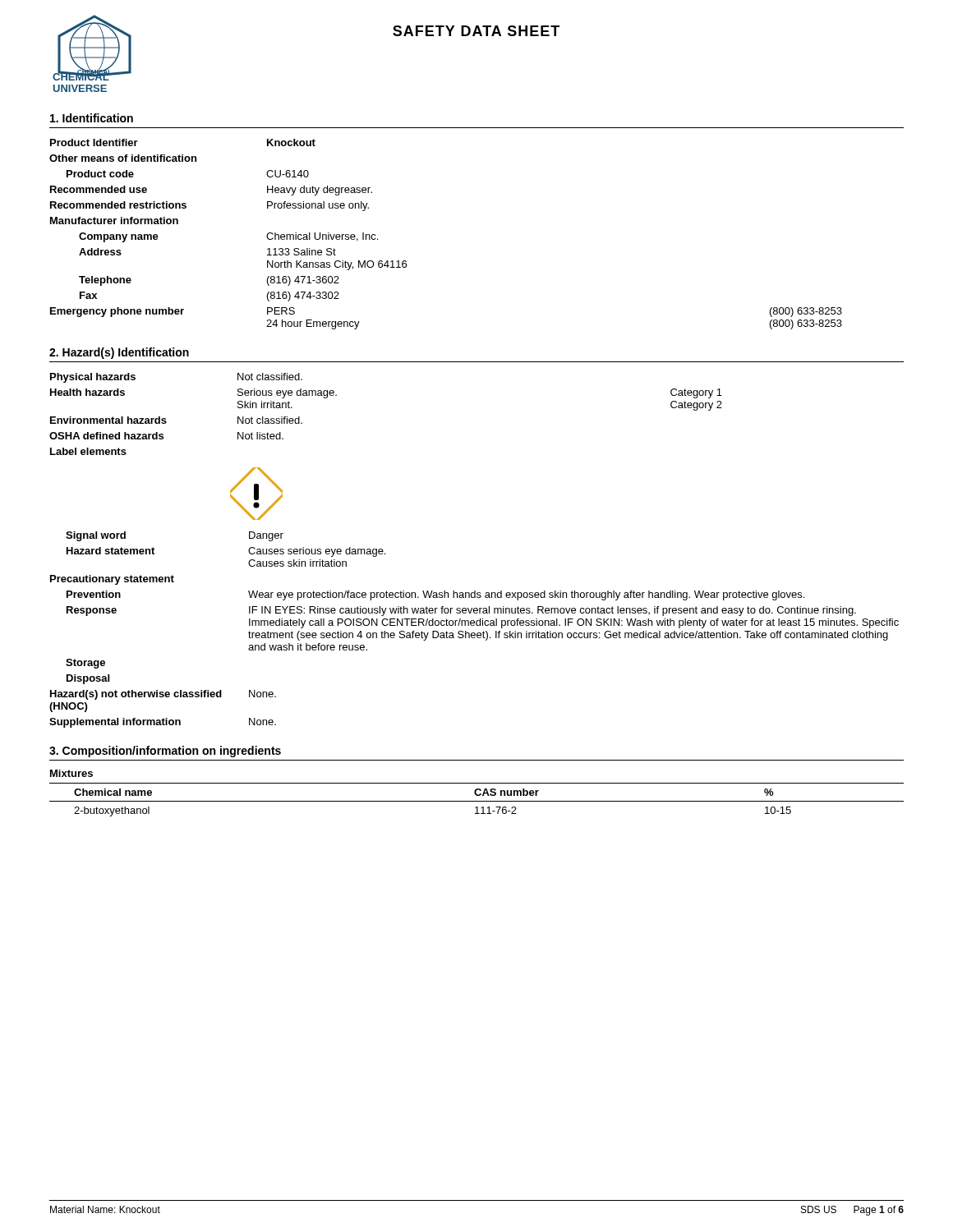Point to "3. Composition/information on ingredients"
The image size is (953, 1232).
(165, 751)
